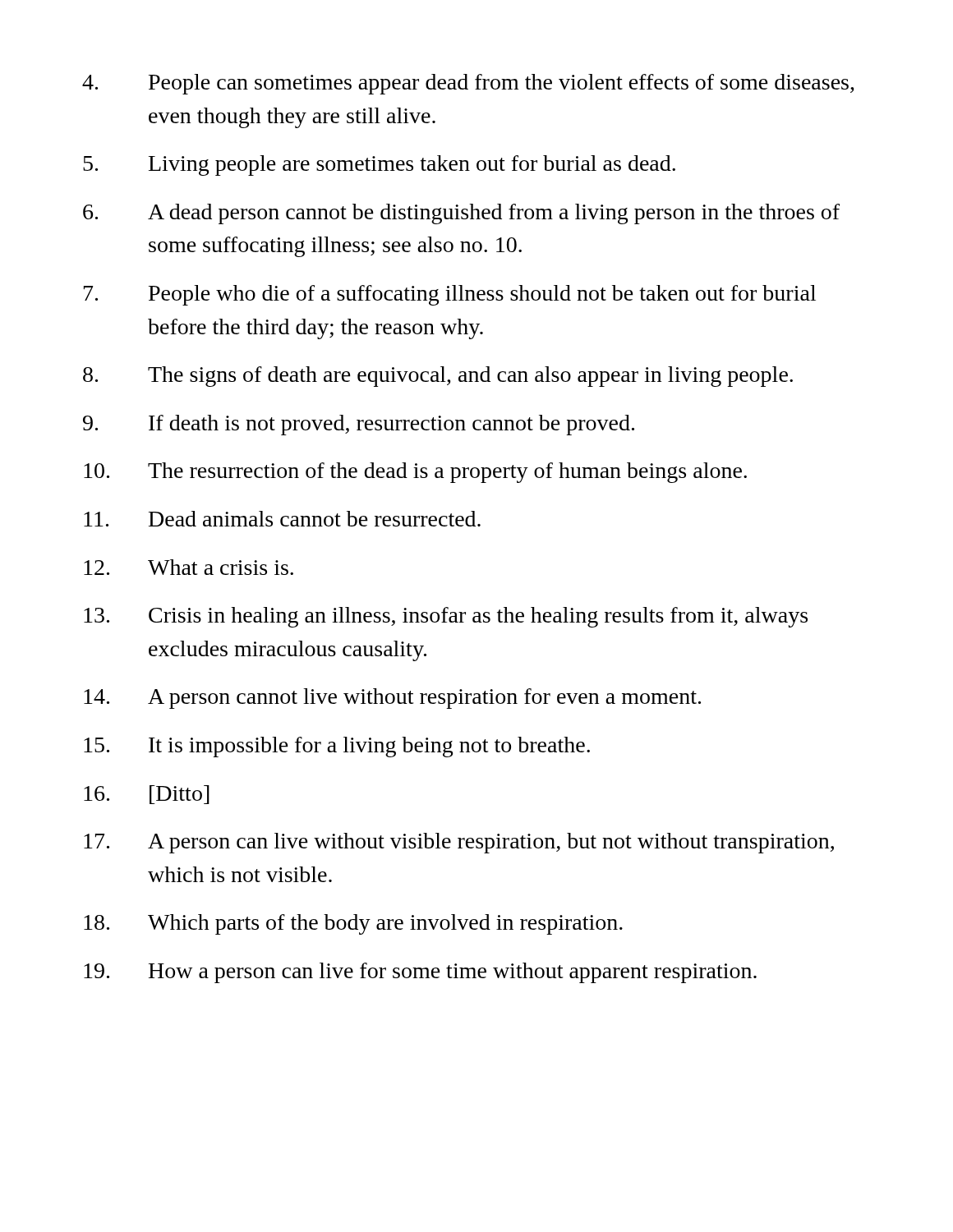The image size is (953, 1232).
Task: Point to the block beginning "13. Crisis in healing an illness, insofar"
Action: [476, 632]
